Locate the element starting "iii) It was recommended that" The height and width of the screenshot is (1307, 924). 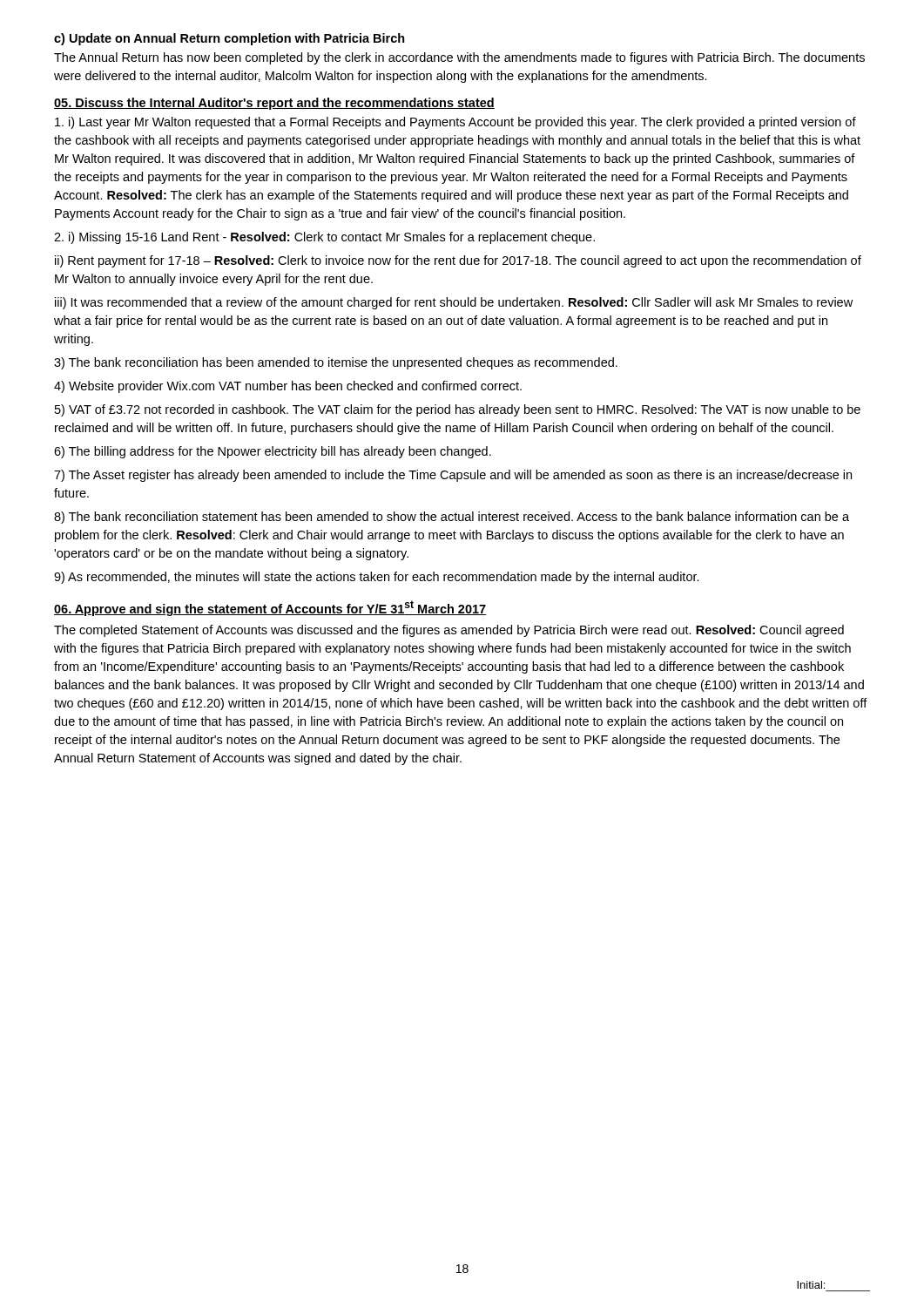(x=453, y=321)
